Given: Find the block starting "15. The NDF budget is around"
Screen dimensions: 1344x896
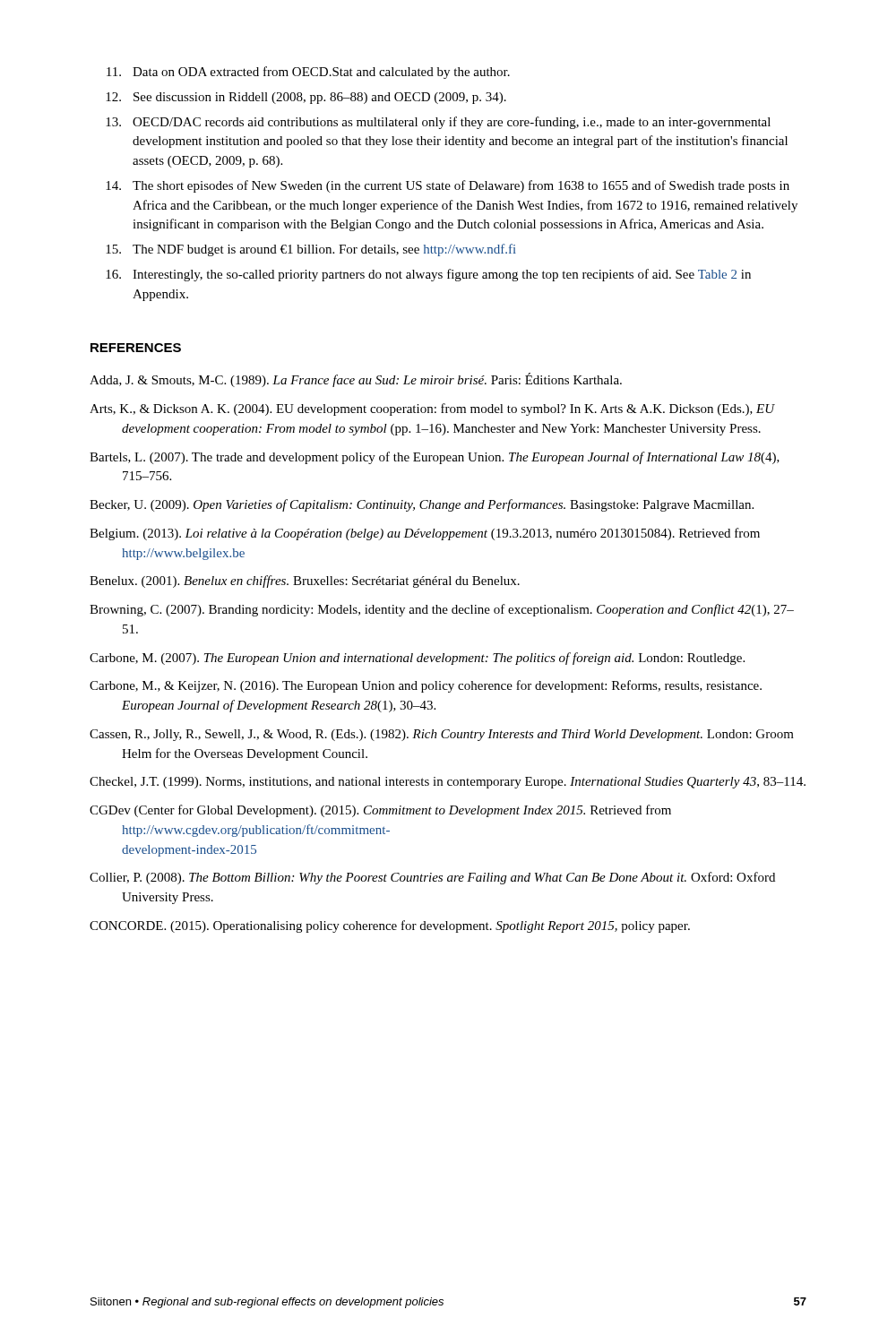Looking at the screenshot, I should pos(448,250).
